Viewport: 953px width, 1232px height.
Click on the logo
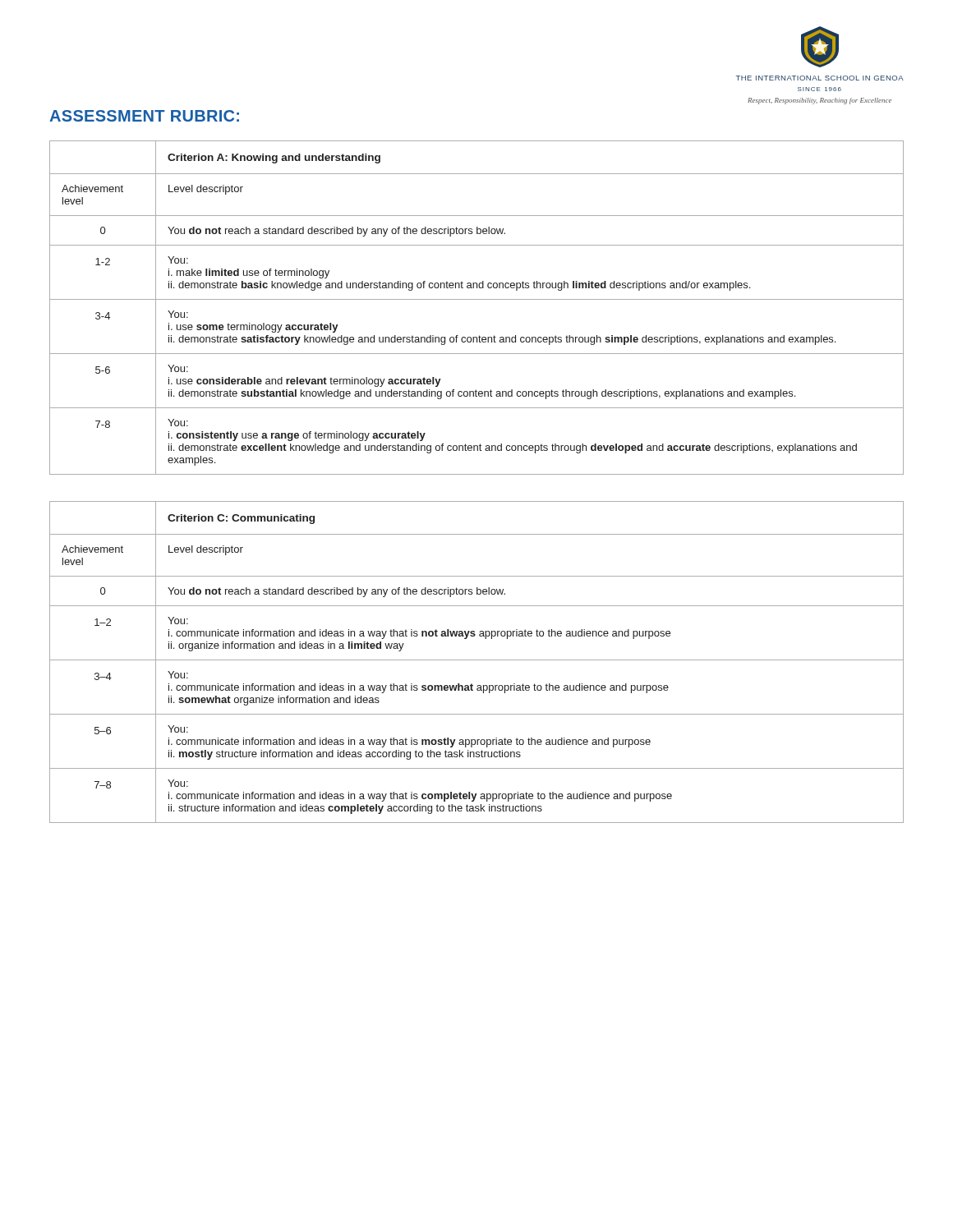(820, 64)
